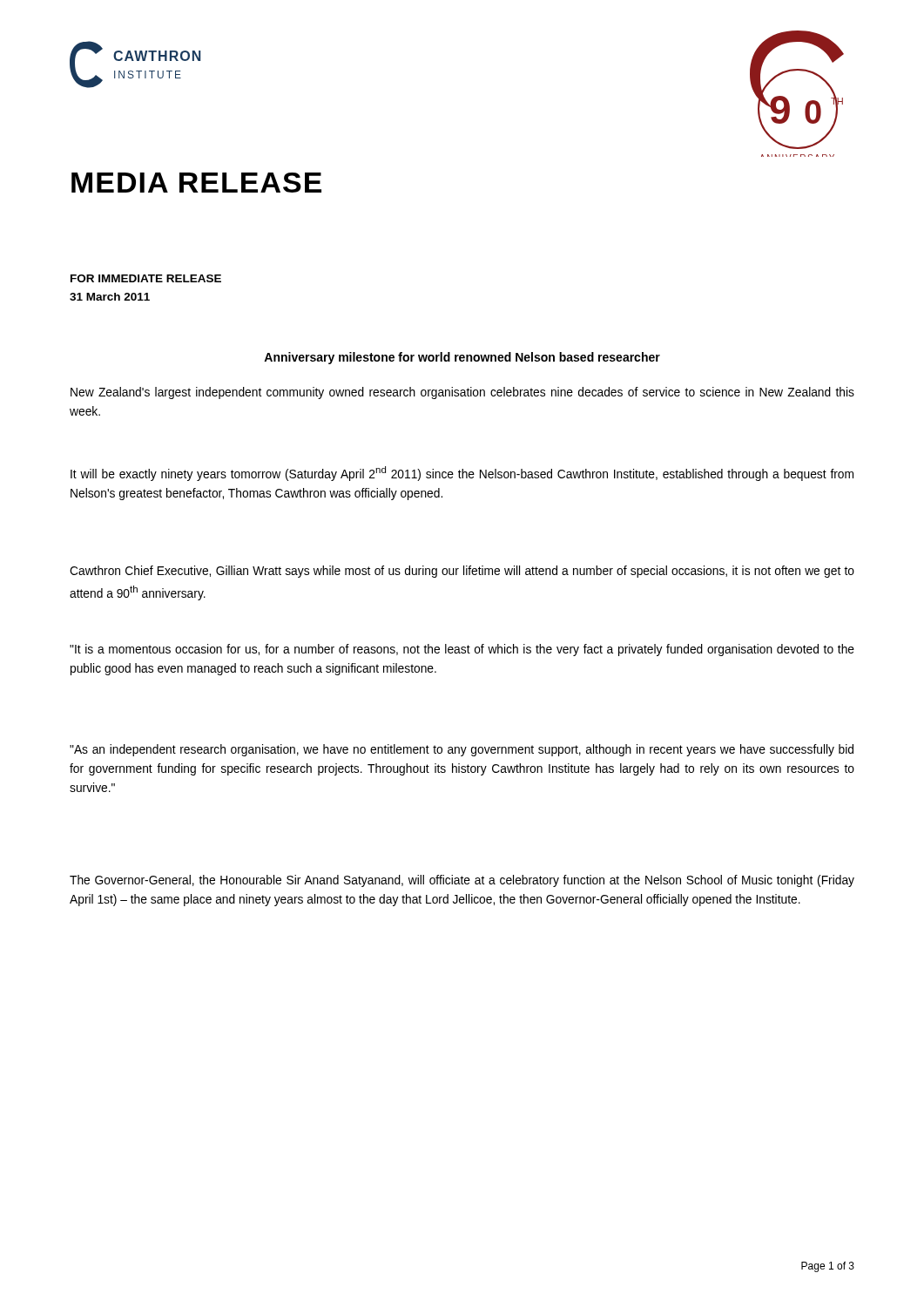The image size is (924, 1307).
Task: Click on the block starting "New Zealand's largest"
Action: 462,402
